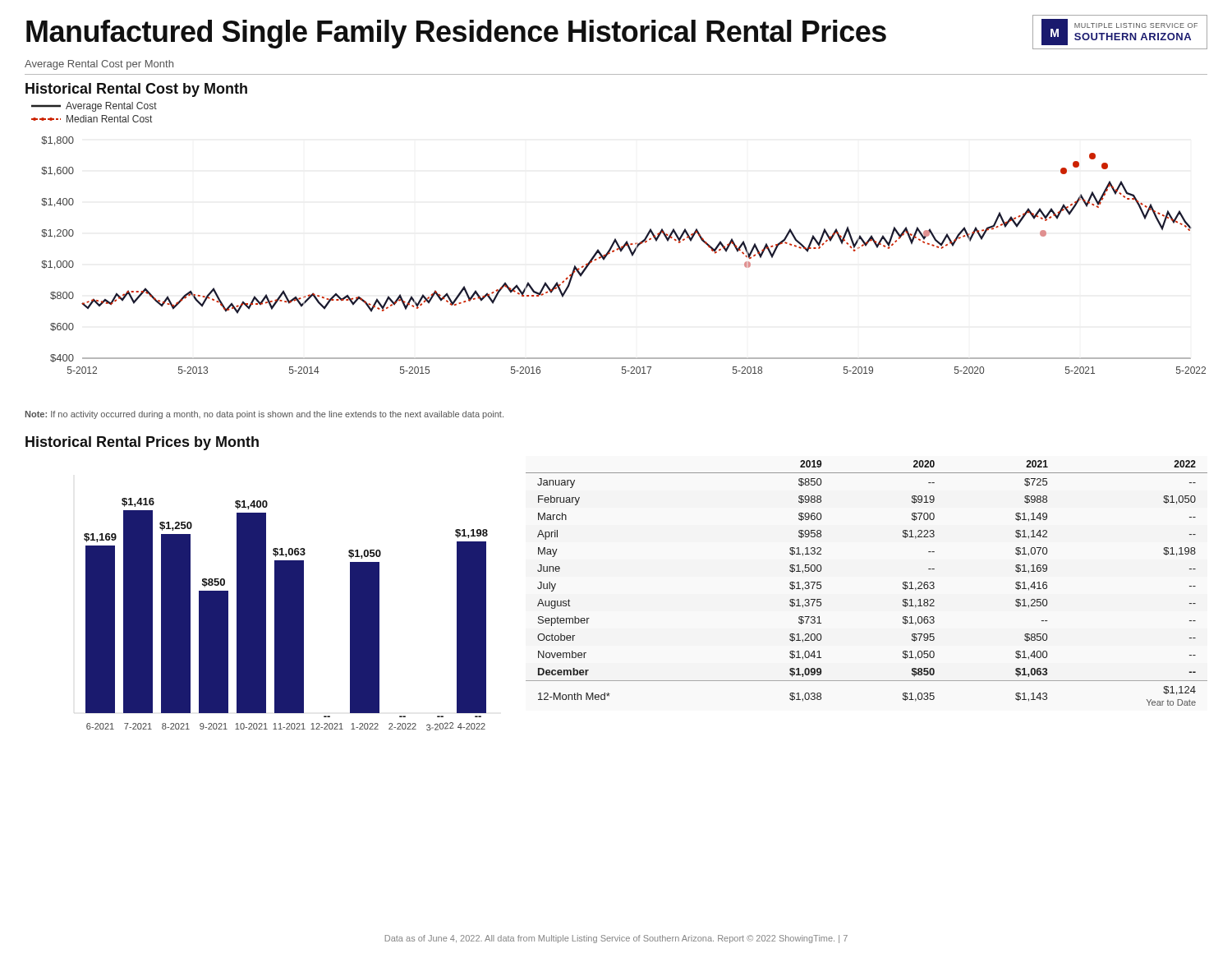Select the logo
The image size is (1232, 953).
click(1120, 32)
